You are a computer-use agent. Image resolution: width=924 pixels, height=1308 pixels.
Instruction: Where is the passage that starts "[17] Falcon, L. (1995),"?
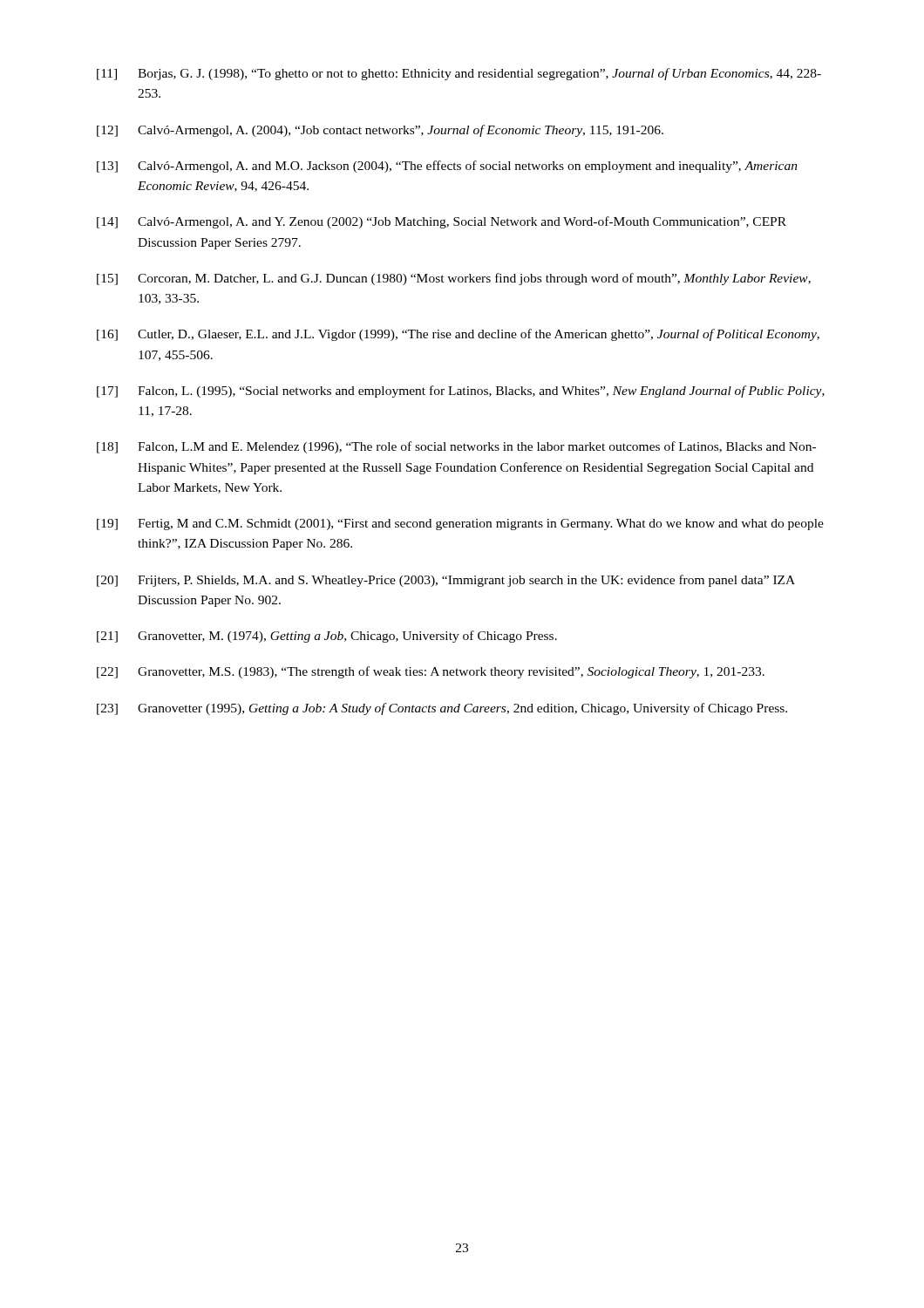pos(462,400)
